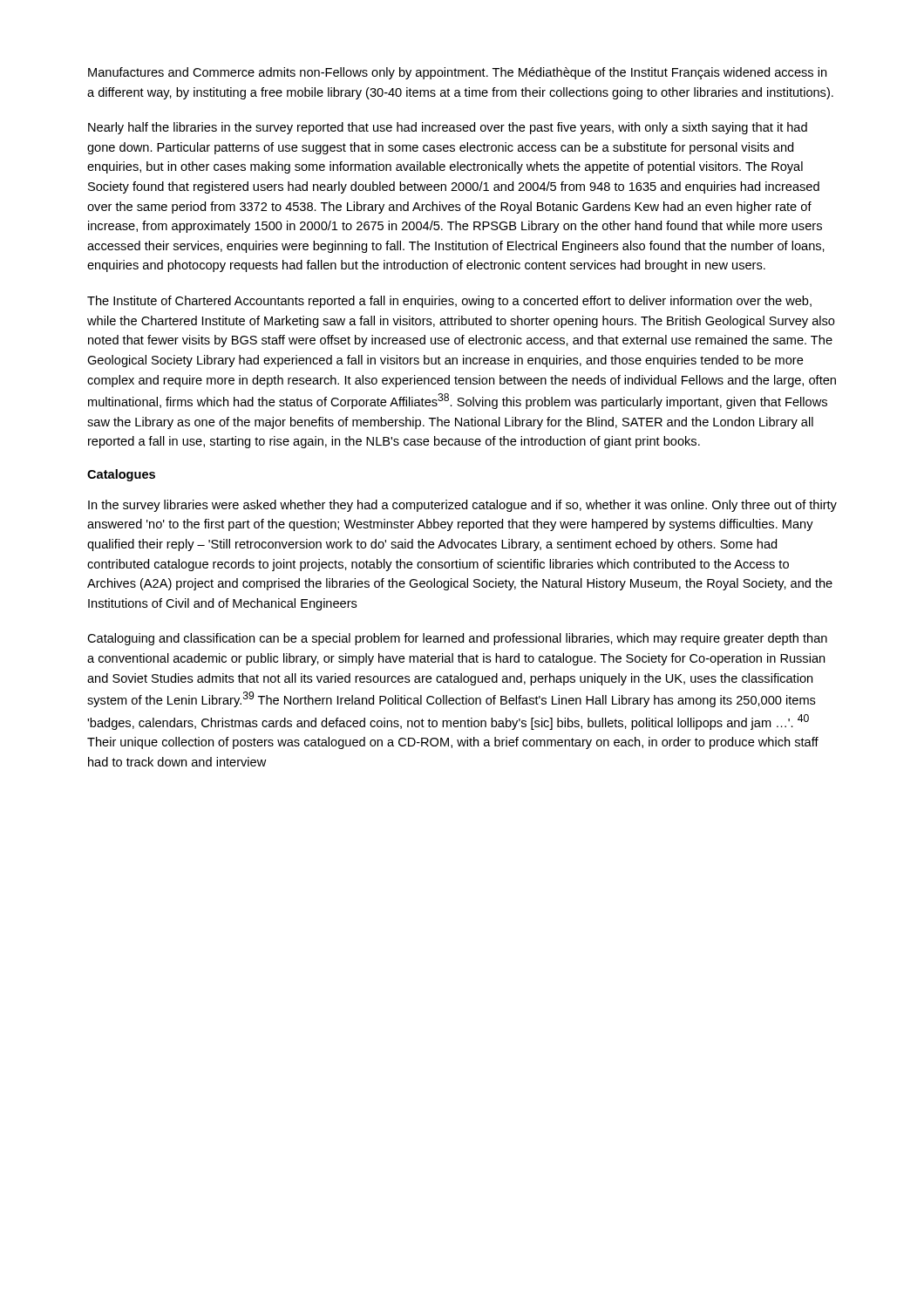Navigate to the text starting "Nearly half the"
The image size is (924, 1308).
[x=456, y=196]
